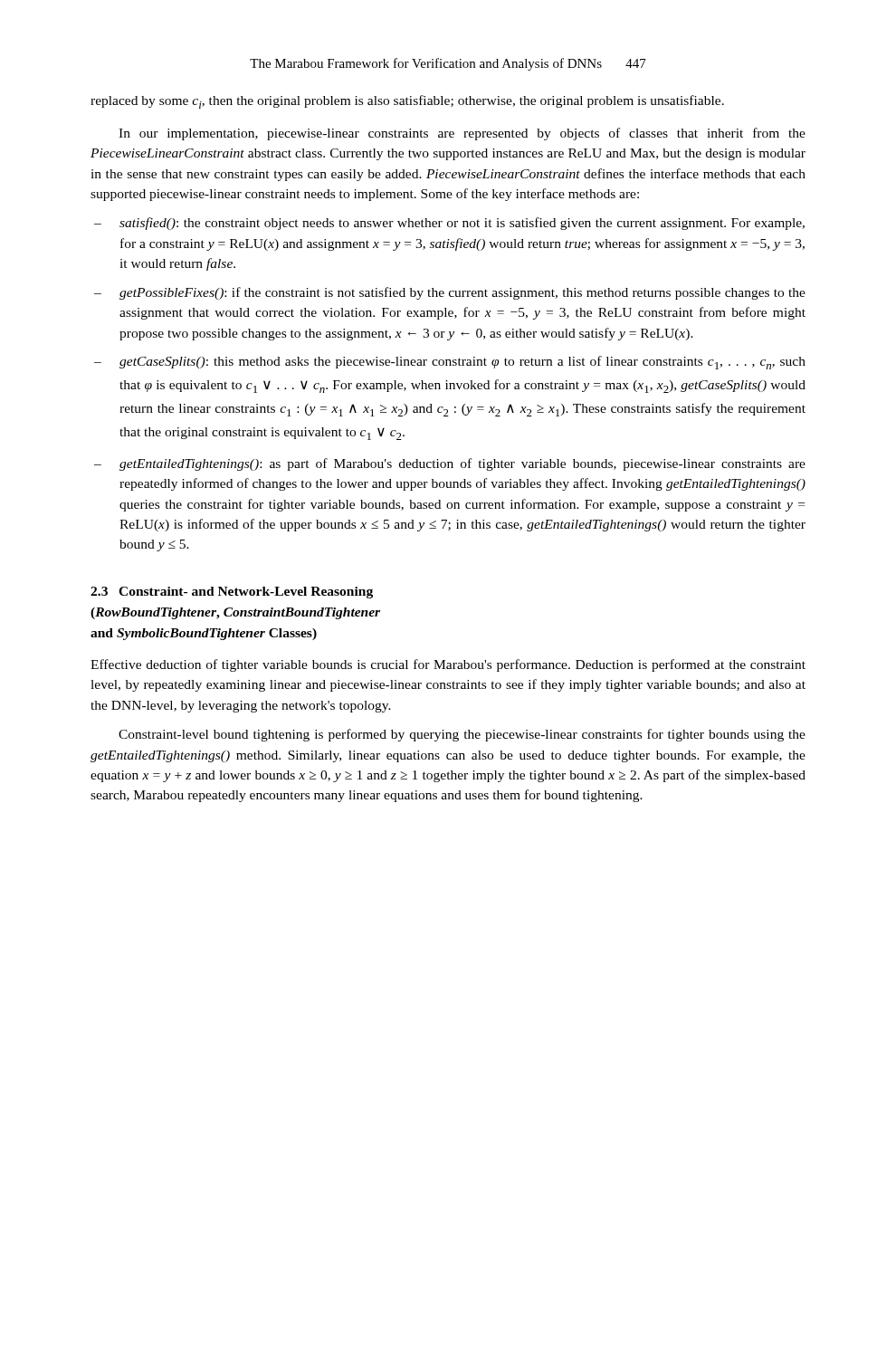Screen dimensions: 1358x896
Task: Click on the text starting "– getEntailedTightenings(): as"
Action: point(448,504)
